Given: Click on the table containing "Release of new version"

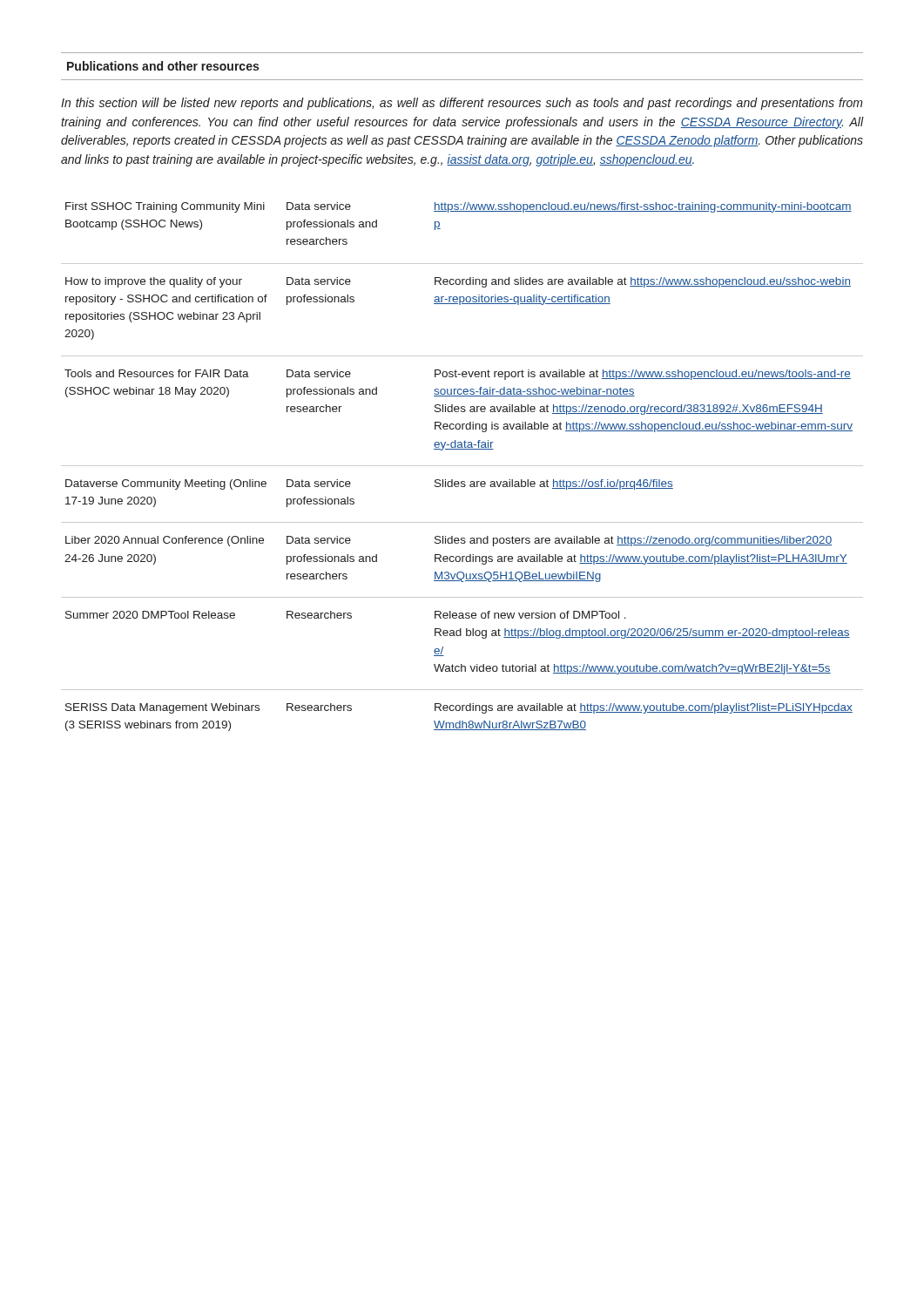Looking at the screenshot, I should tap(462, 468).
